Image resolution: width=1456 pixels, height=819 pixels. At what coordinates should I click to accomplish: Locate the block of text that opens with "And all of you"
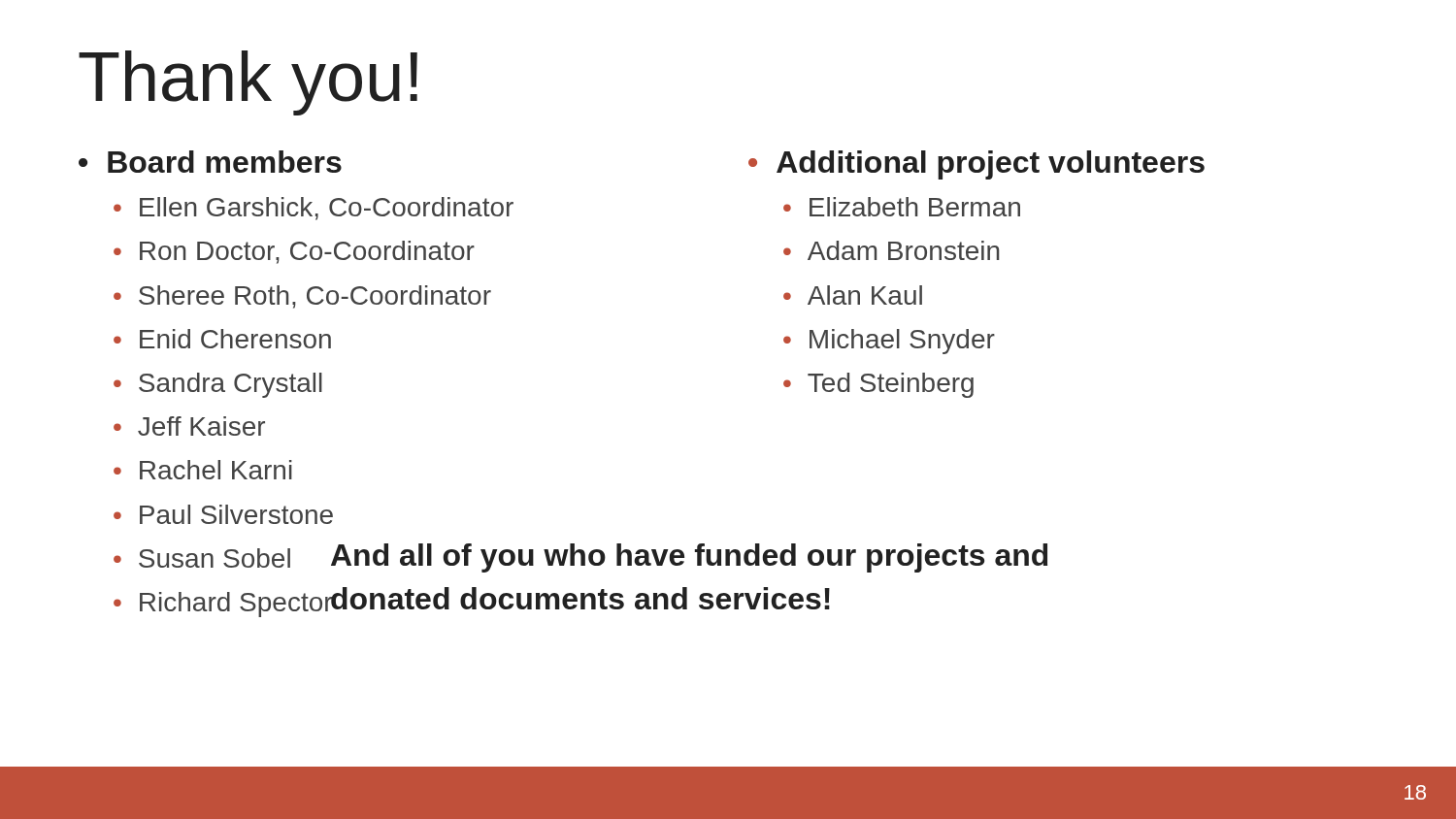(690, 577)
